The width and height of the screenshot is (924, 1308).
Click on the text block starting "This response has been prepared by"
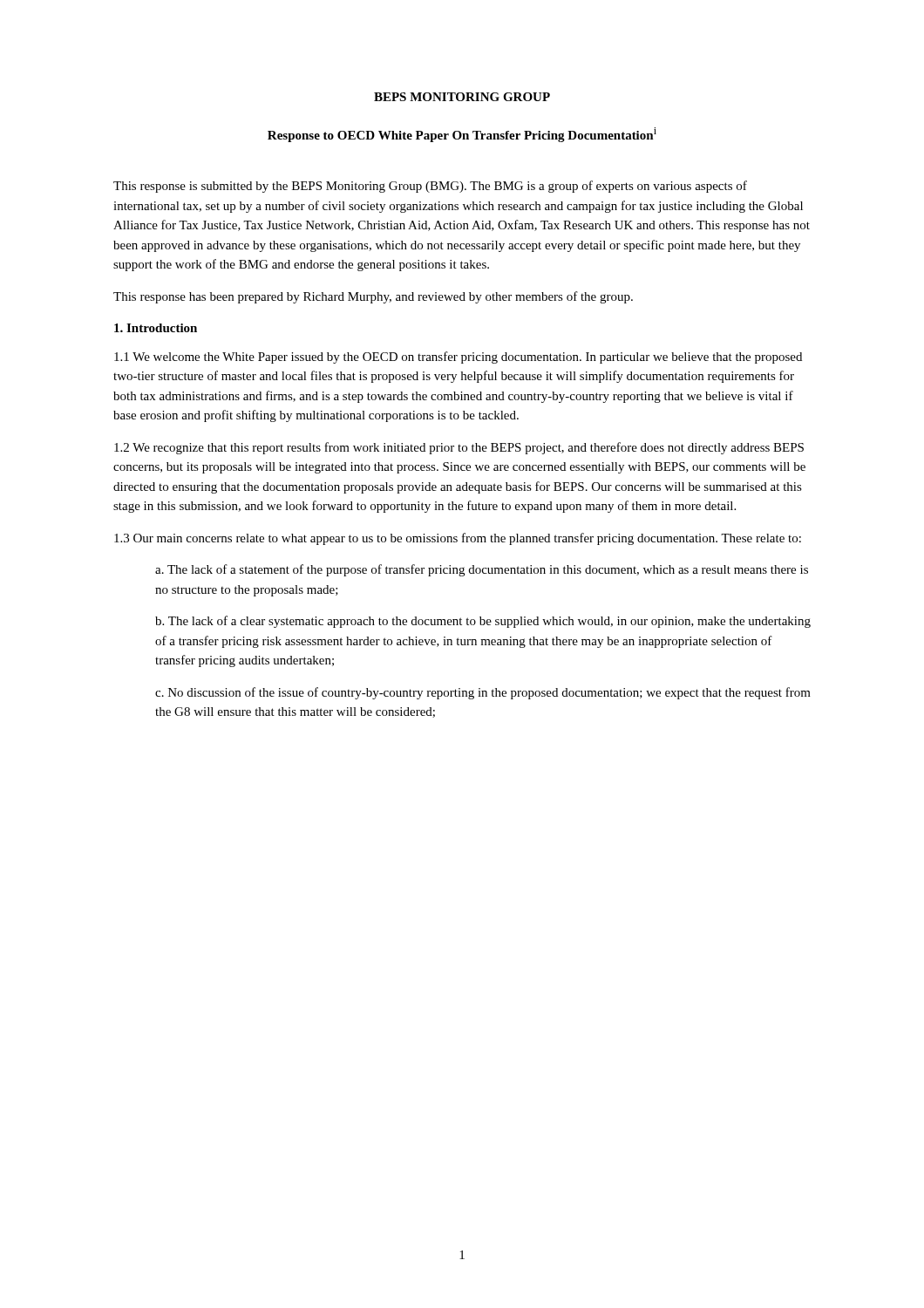pos(462,296)
